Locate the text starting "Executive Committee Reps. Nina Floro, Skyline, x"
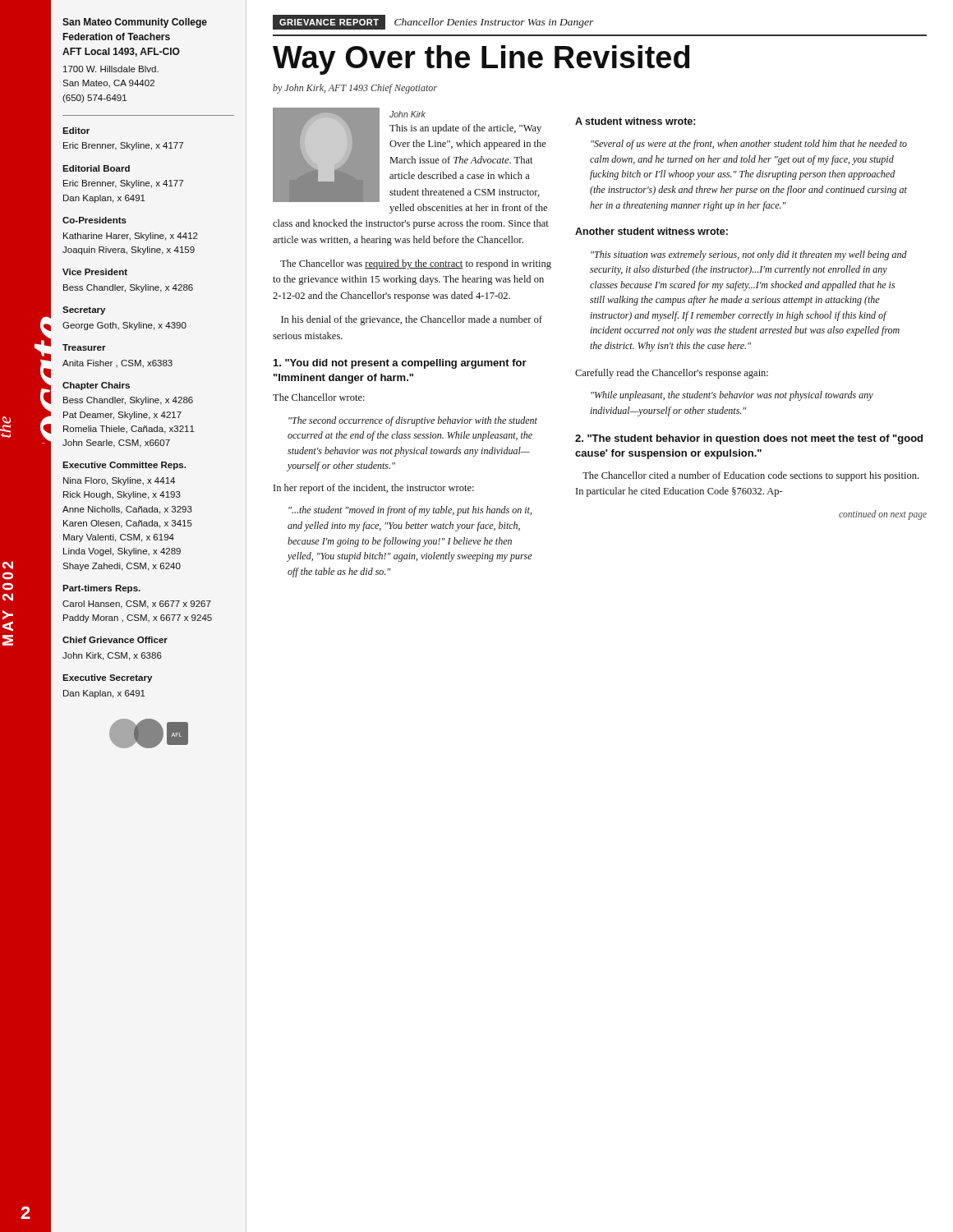Image resolution: width=953 pixels, height=1232 pixels. point(148,516)
